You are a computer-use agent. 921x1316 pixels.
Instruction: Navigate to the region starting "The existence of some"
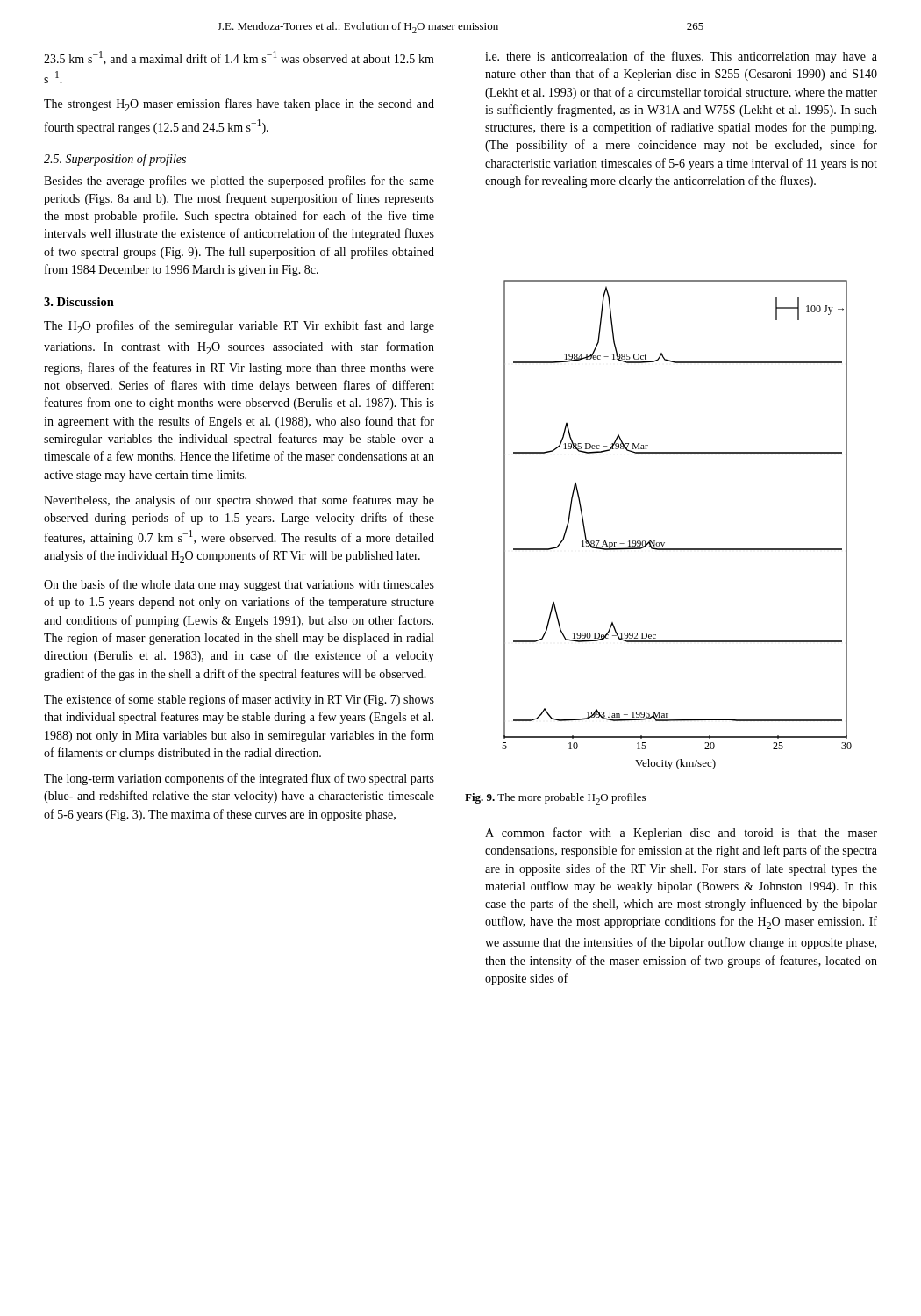click(239, 726)
